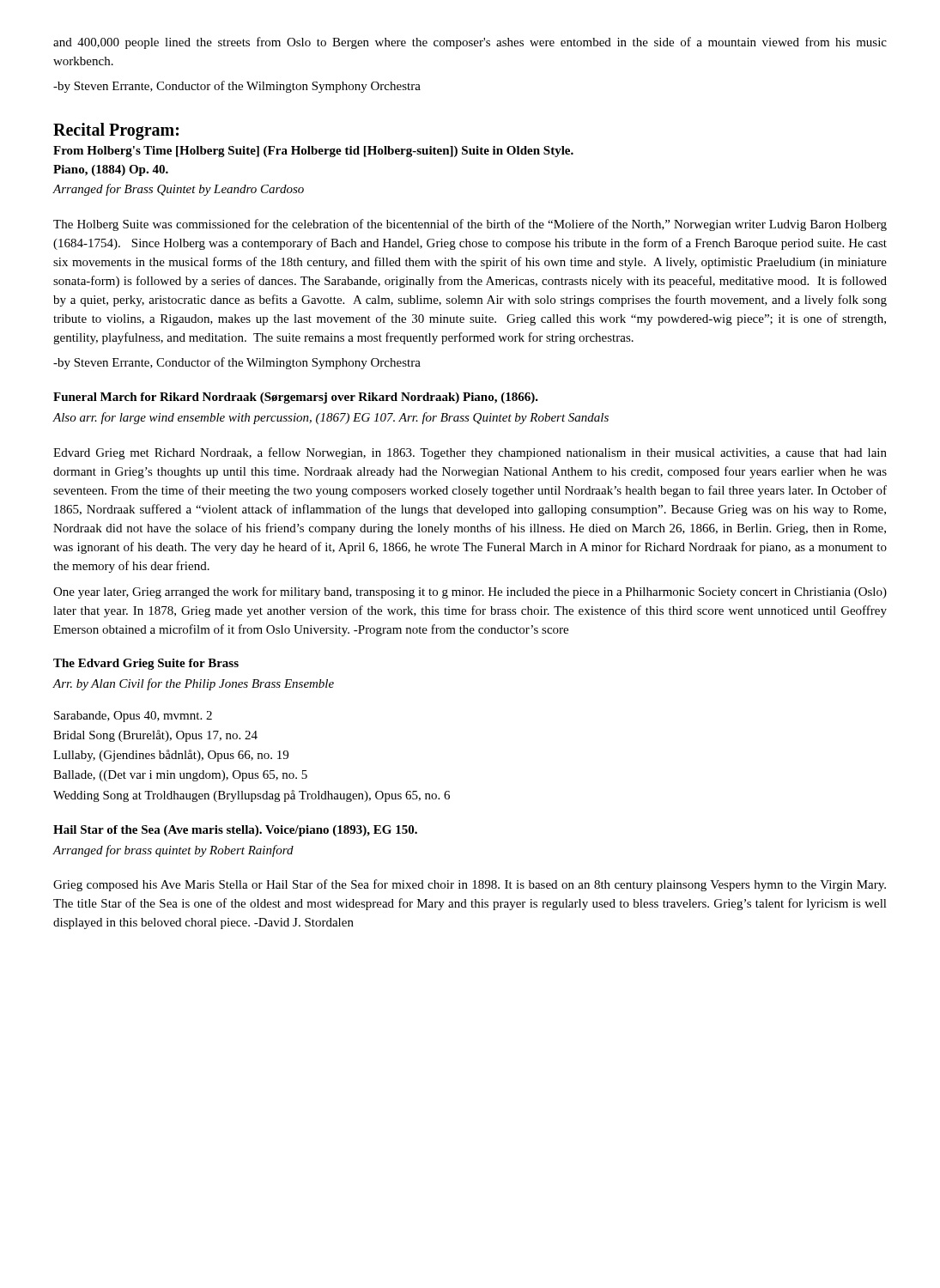The width and height of the screenshot is (940, 1288).
Task: Select the title that says "Recital Program:"
Action: (117, 130)
